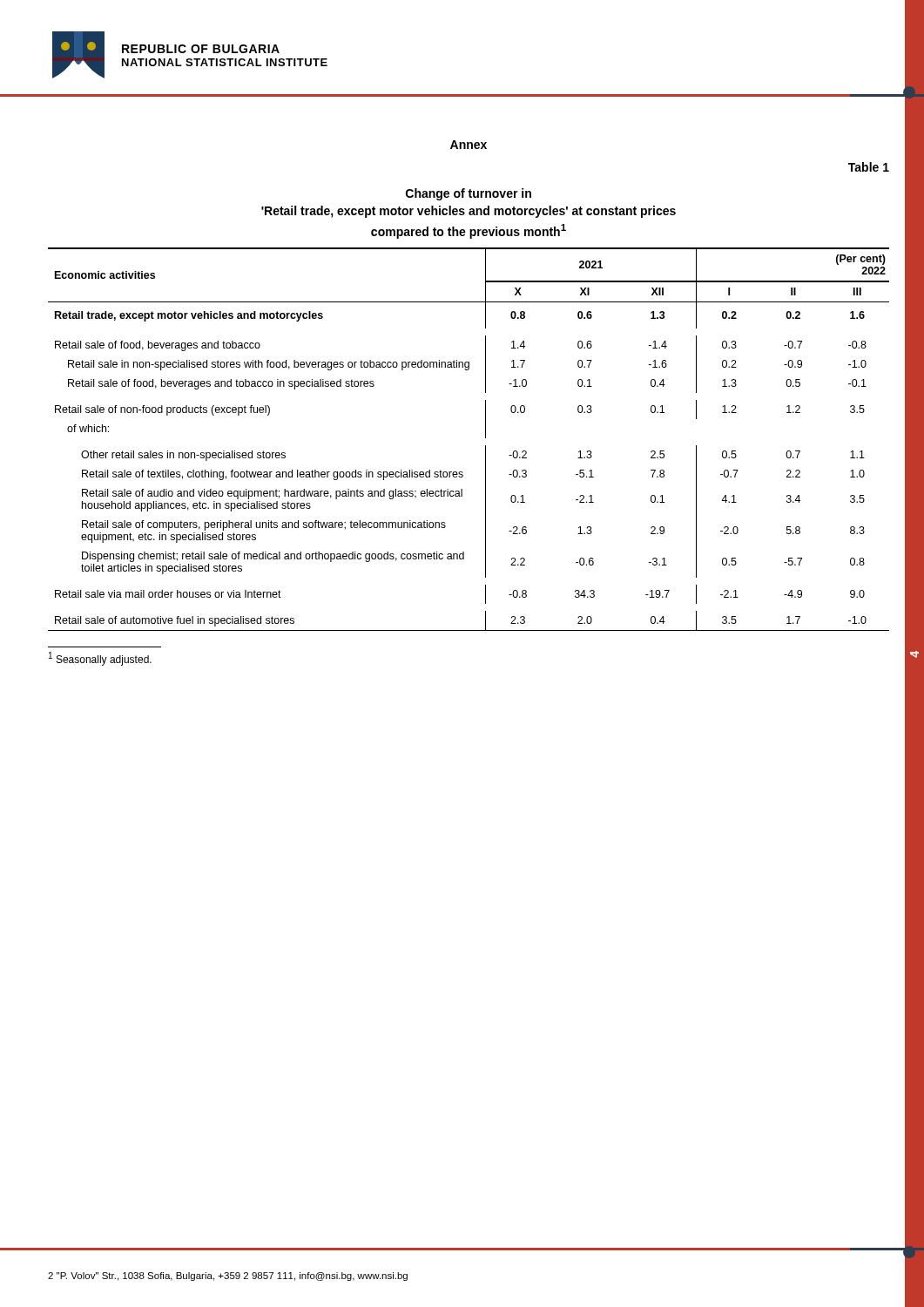Select the title with the text "'Retail trade, except"
924x1307 pixels.
tap(469, 211)
